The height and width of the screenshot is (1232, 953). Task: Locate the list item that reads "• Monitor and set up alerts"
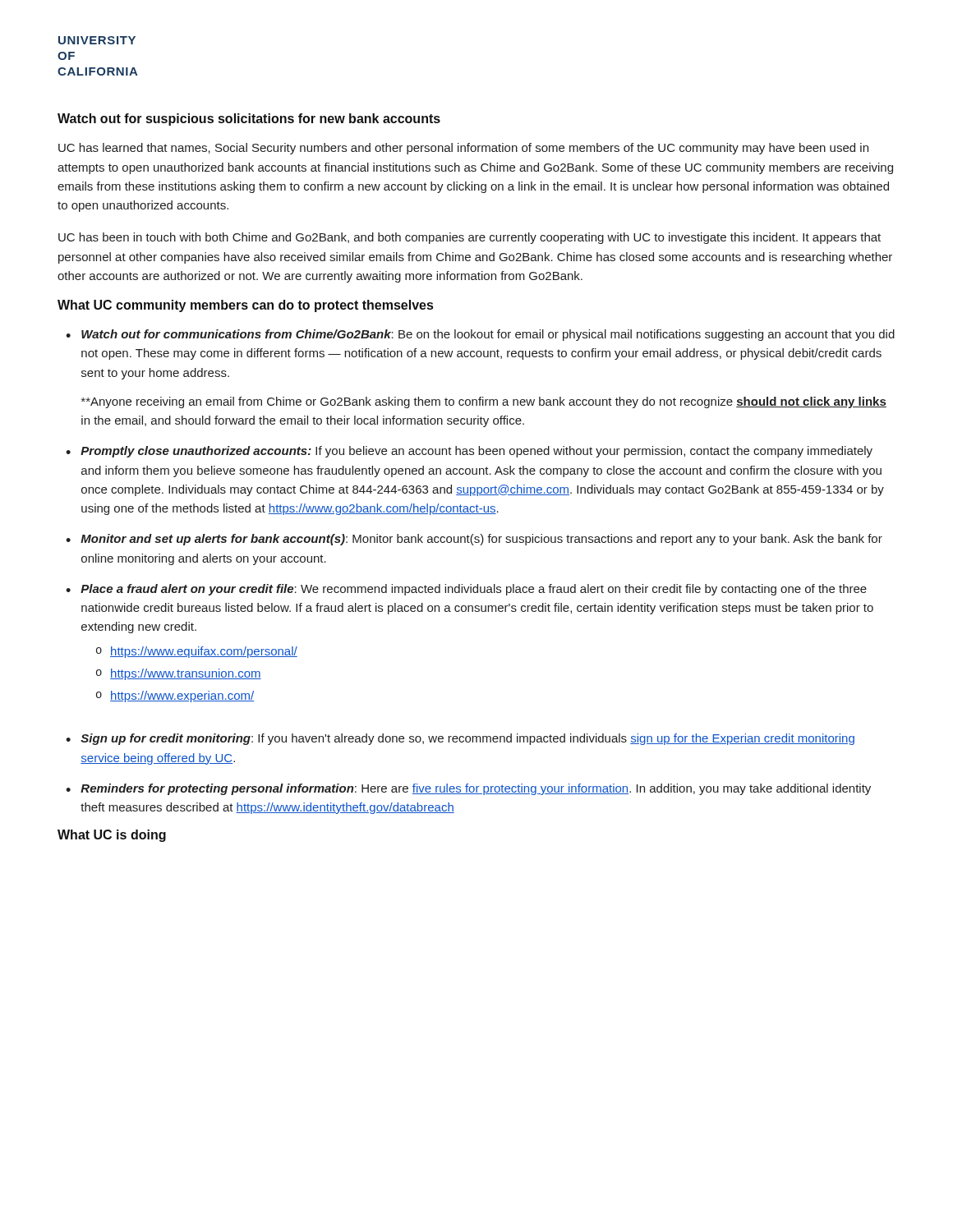coord(481,548)
